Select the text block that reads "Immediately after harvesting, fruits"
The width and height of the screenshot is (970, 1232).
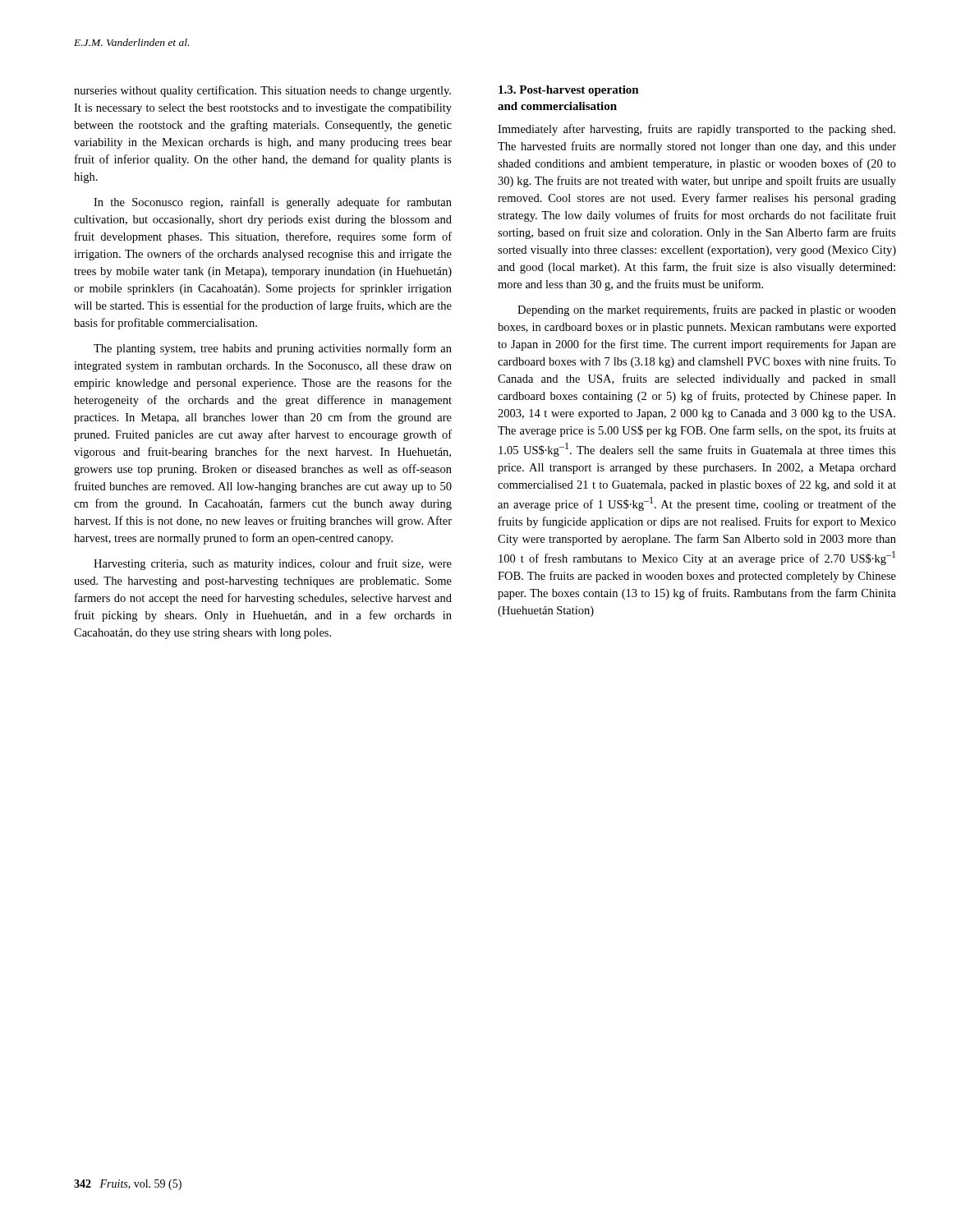697,370
